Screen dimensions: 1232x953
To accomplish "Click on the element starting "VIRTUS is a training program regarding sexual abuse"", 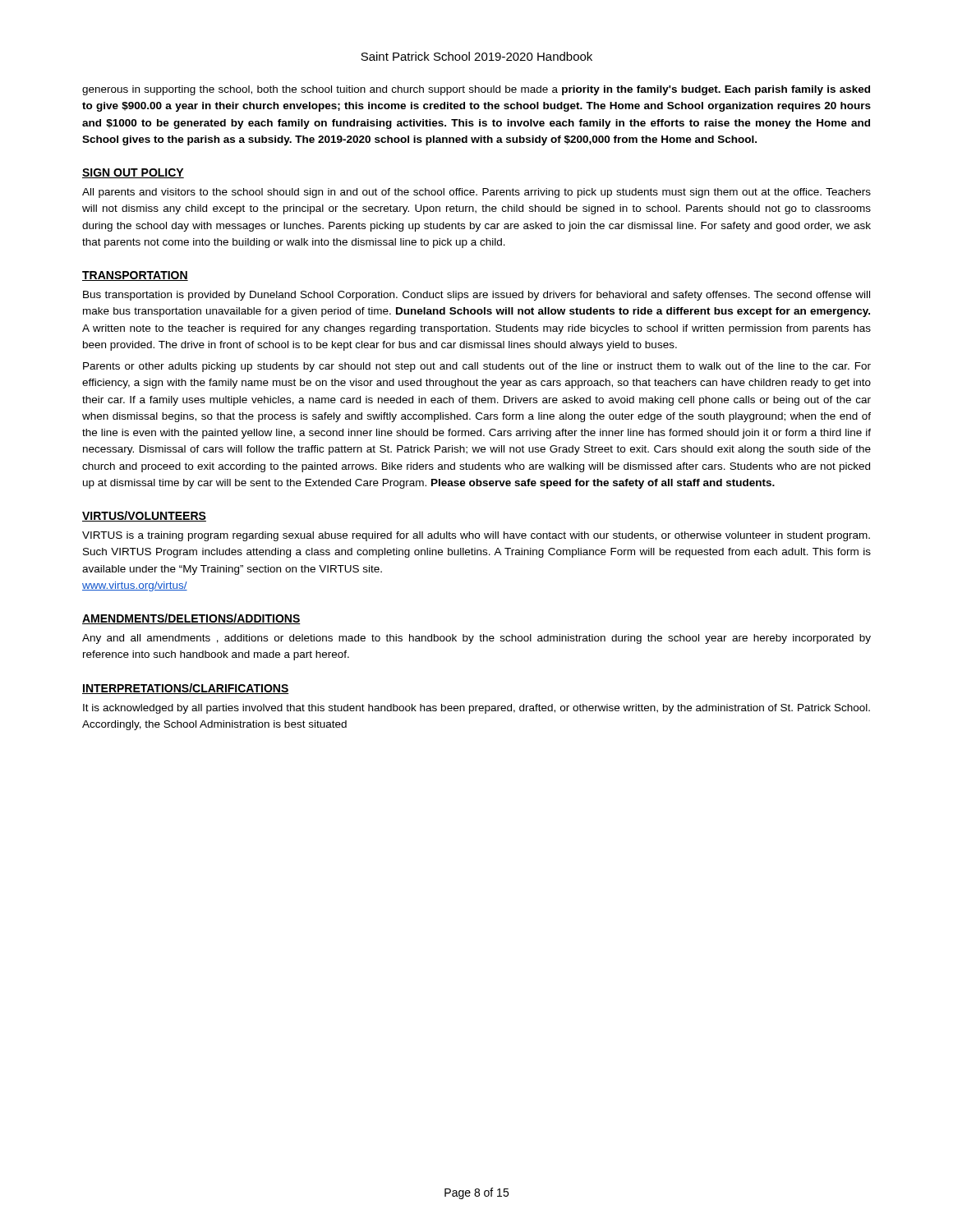I will click(476, 560).
